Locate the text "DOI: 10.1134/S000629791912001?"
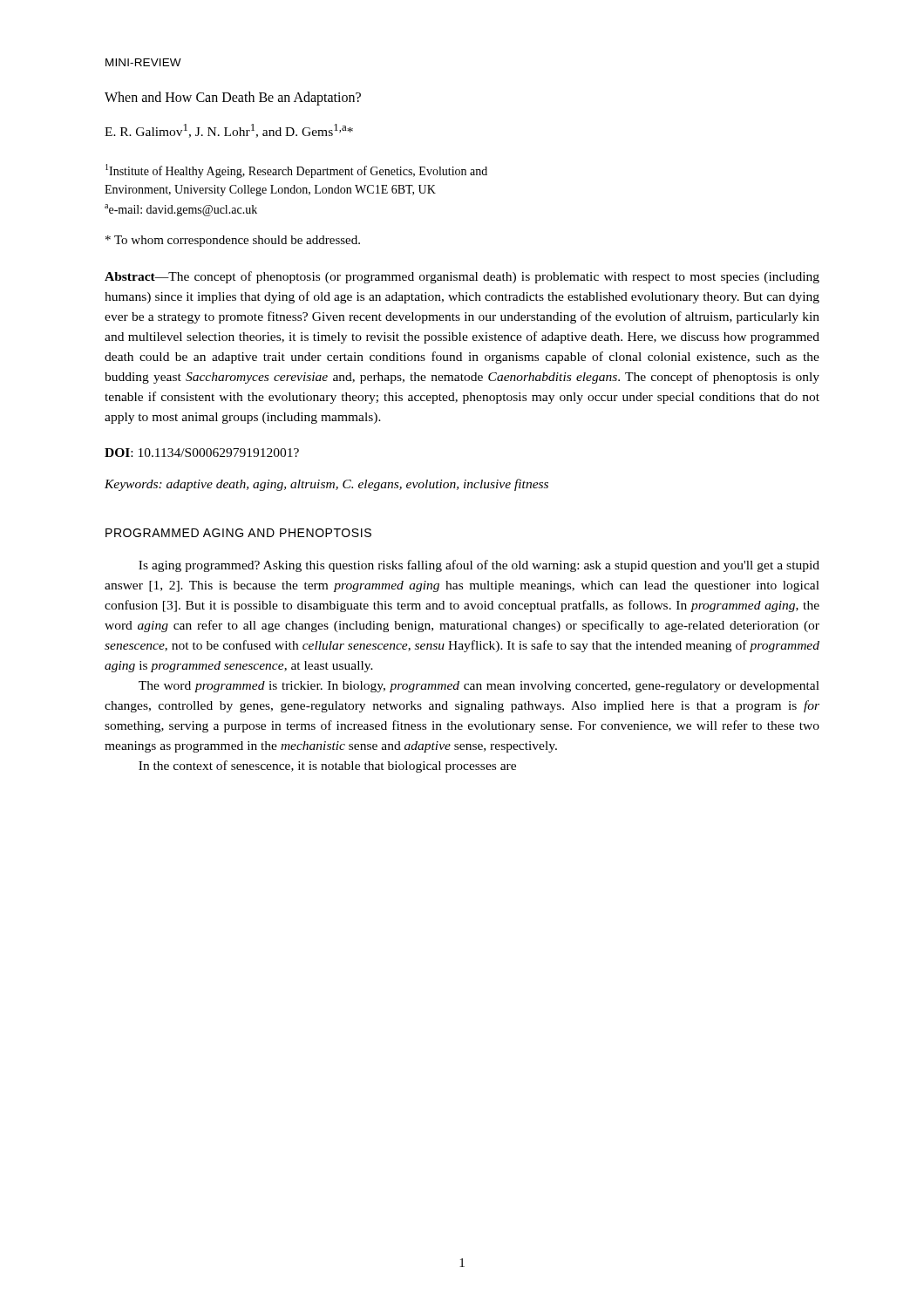Screen dimensions: 1308x924 coord(202,452)
